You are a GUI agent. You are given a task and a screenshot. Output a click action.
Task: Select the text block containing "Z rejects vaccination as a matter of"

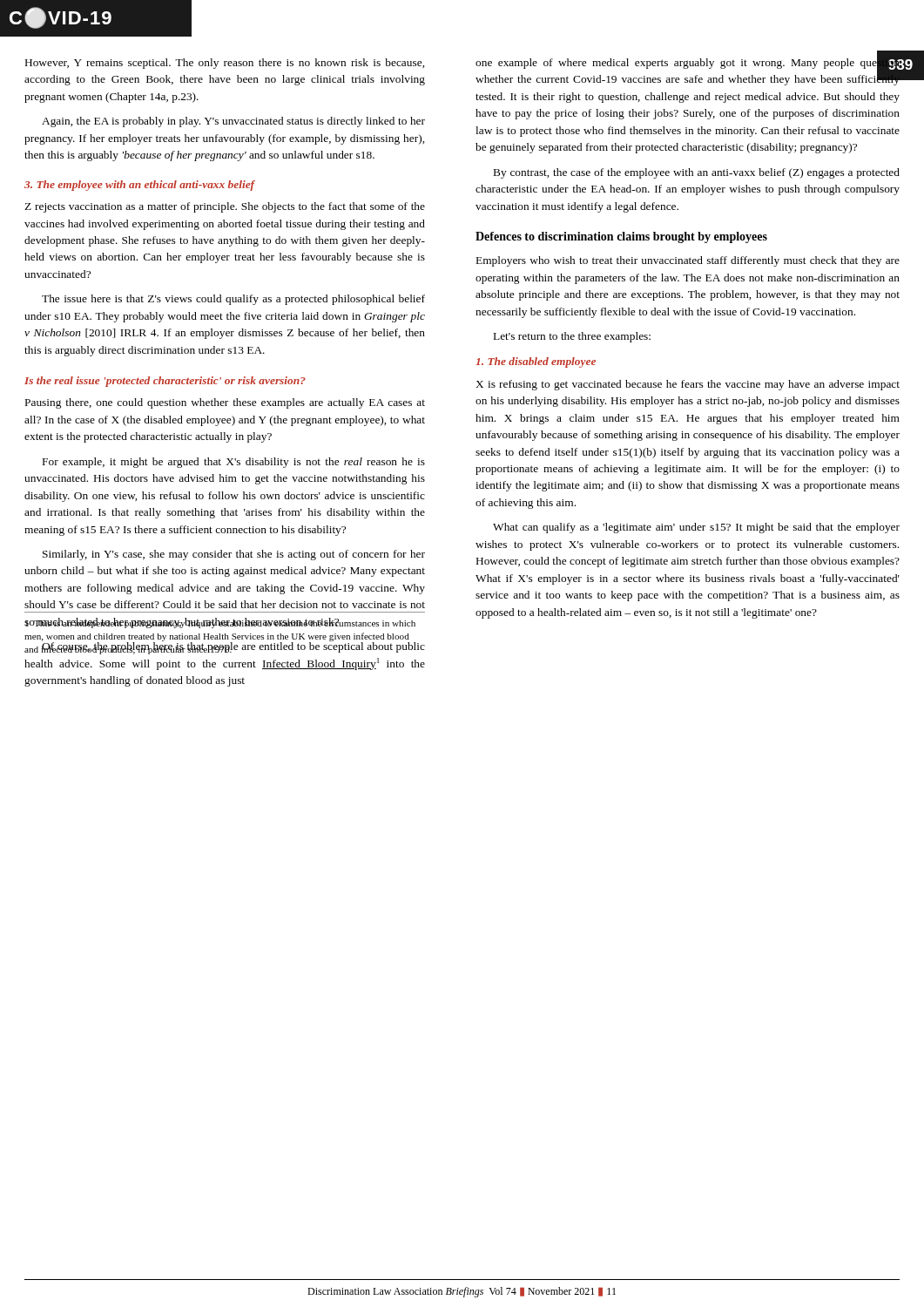tap(225, 240)
